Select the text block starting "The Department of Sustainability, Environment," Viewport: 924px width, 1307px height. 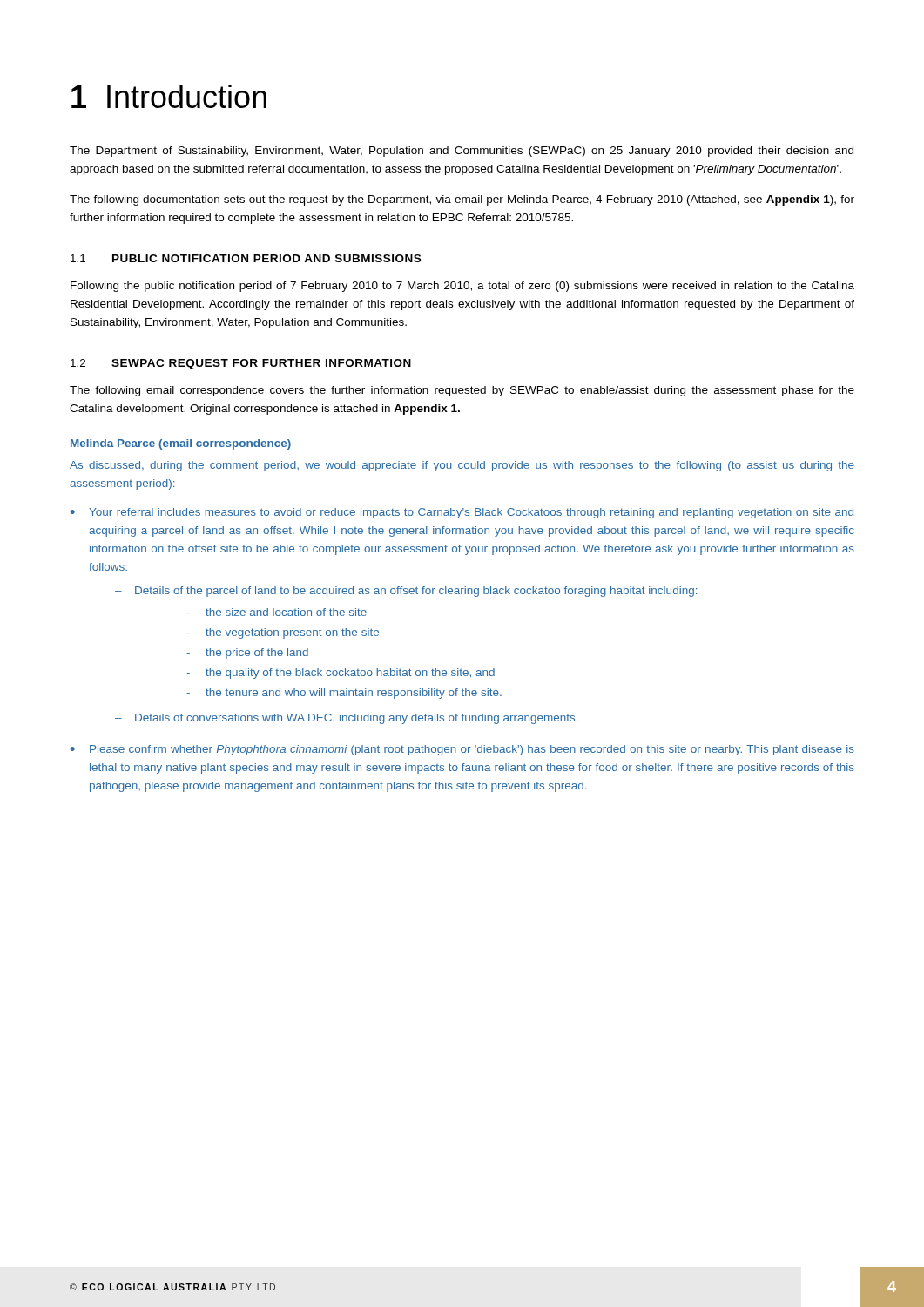462,160
